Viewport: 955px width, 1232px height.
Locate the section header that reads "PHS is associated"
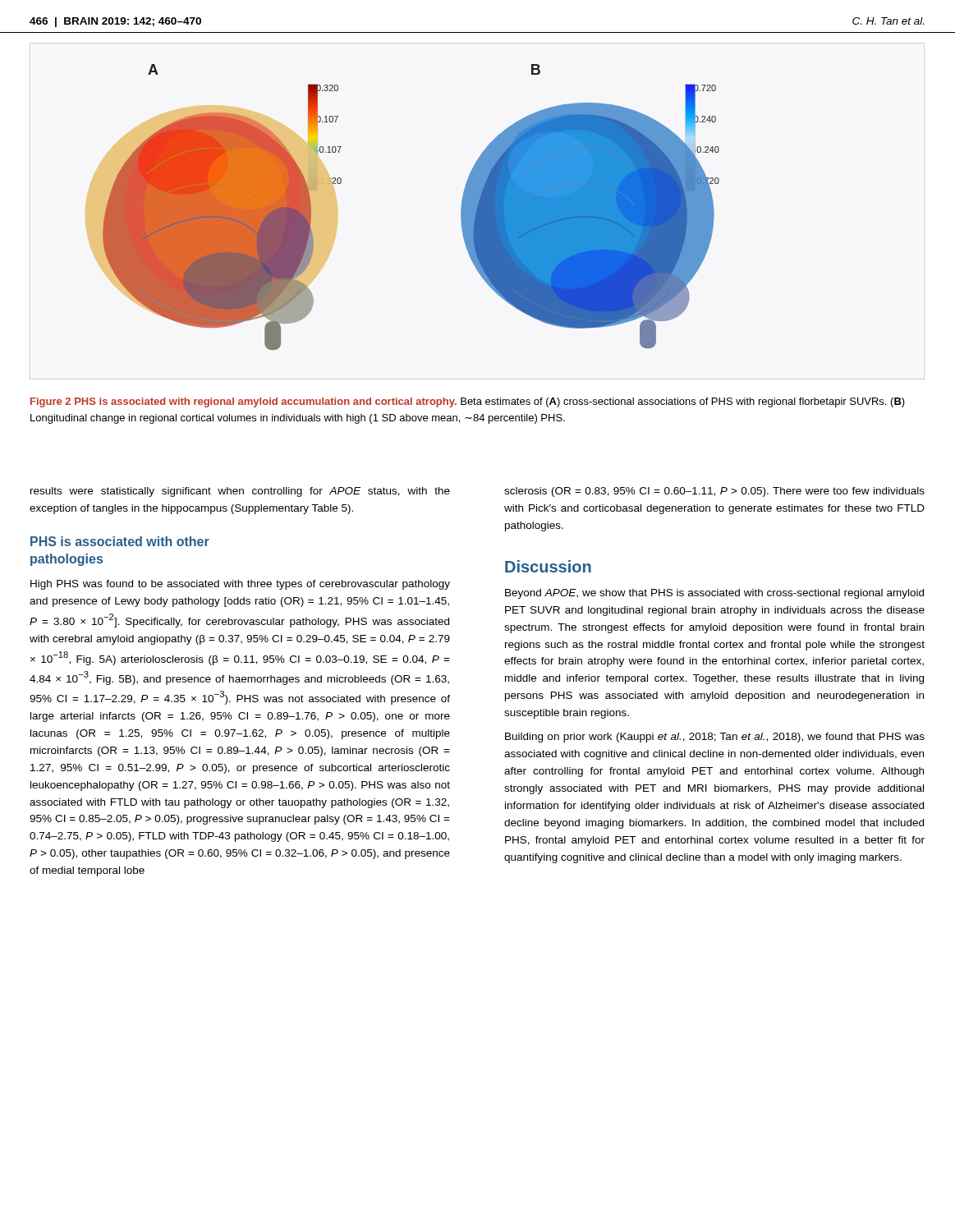pos(120,541)
